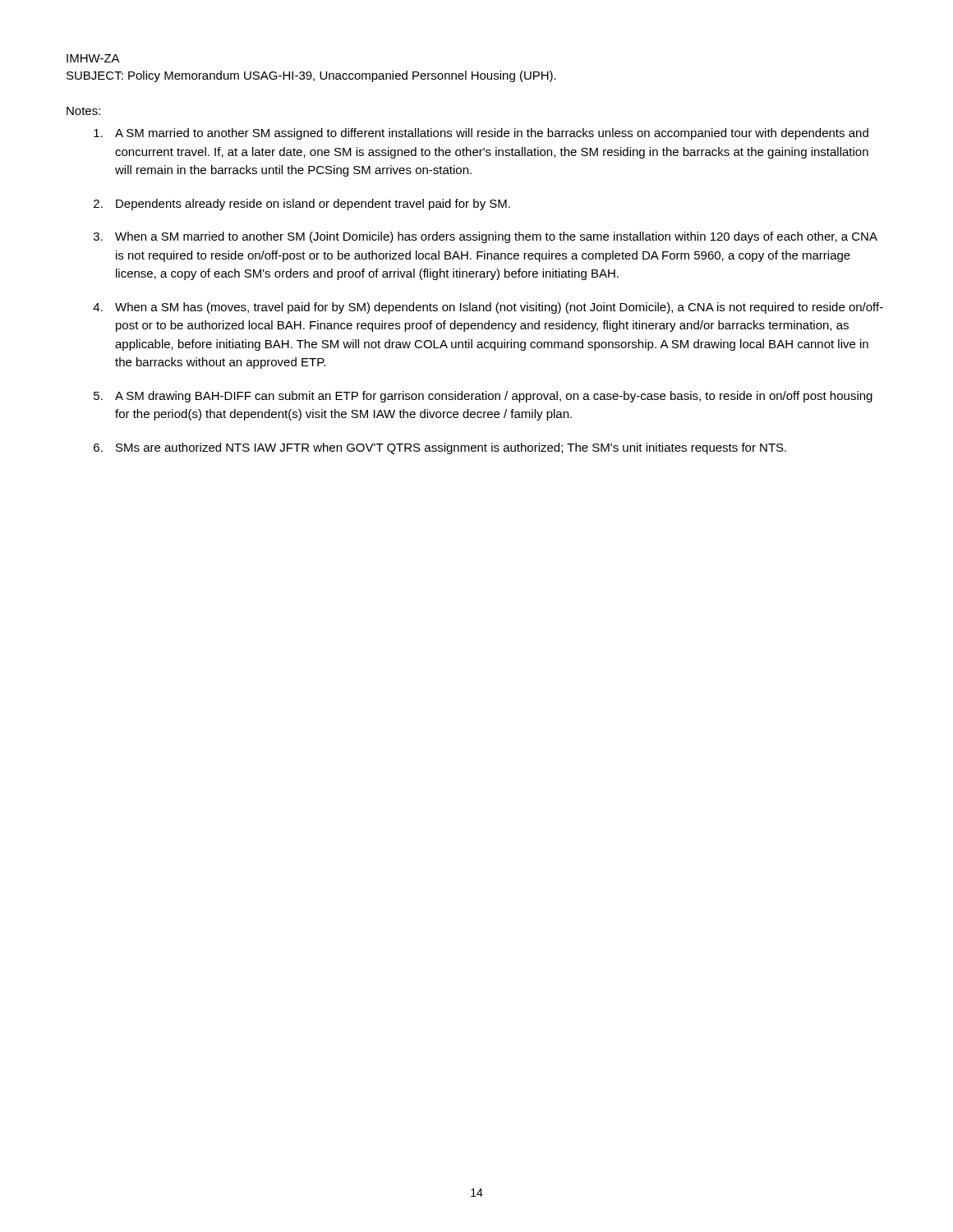The height and width of the screenshot is (1232, 953).
Task: Find the list item that reads "A SM drawing"
Action: [494, 404]
